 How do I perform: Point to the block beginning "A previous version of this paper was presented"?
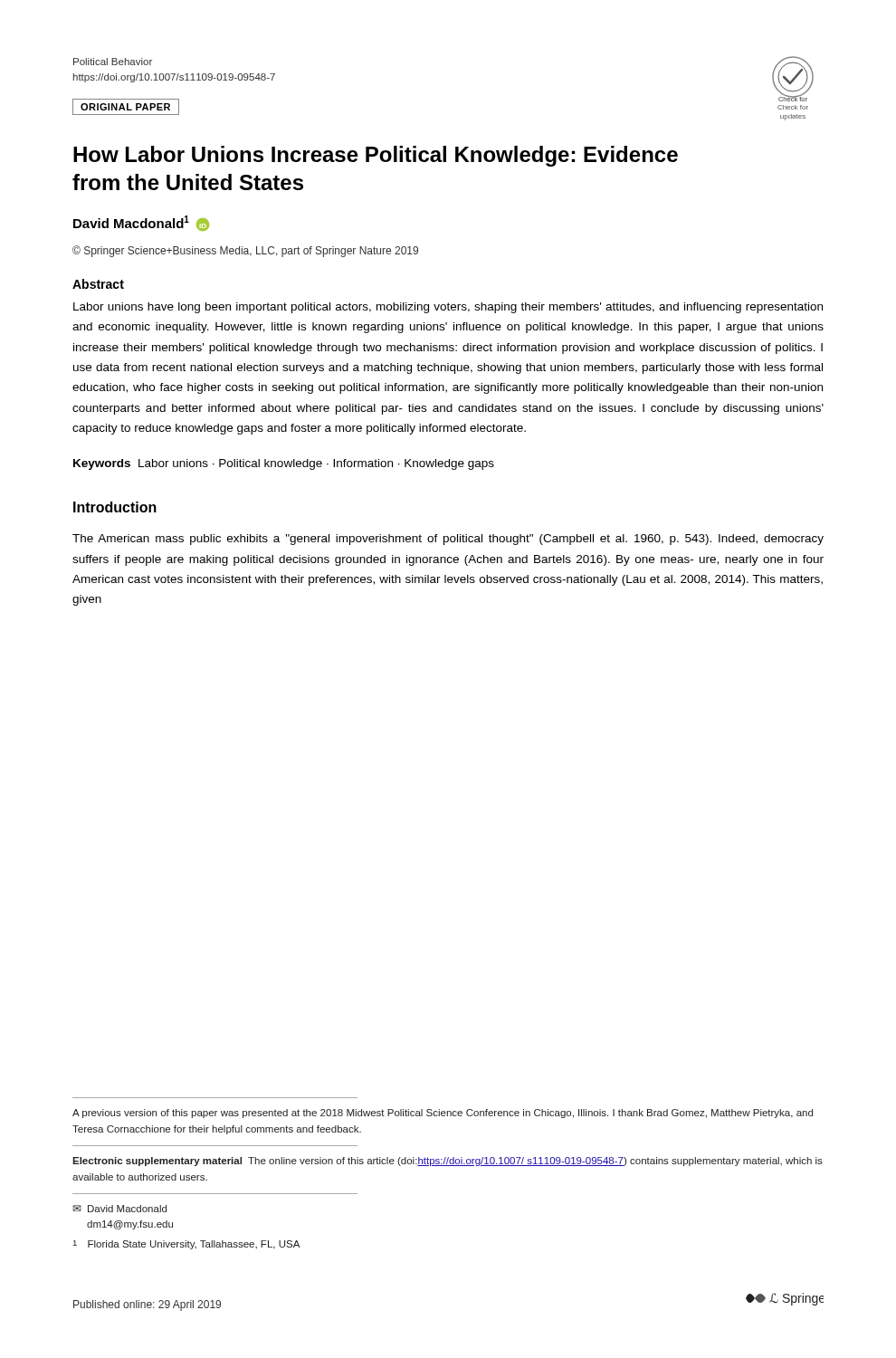tap(443, 1121)
